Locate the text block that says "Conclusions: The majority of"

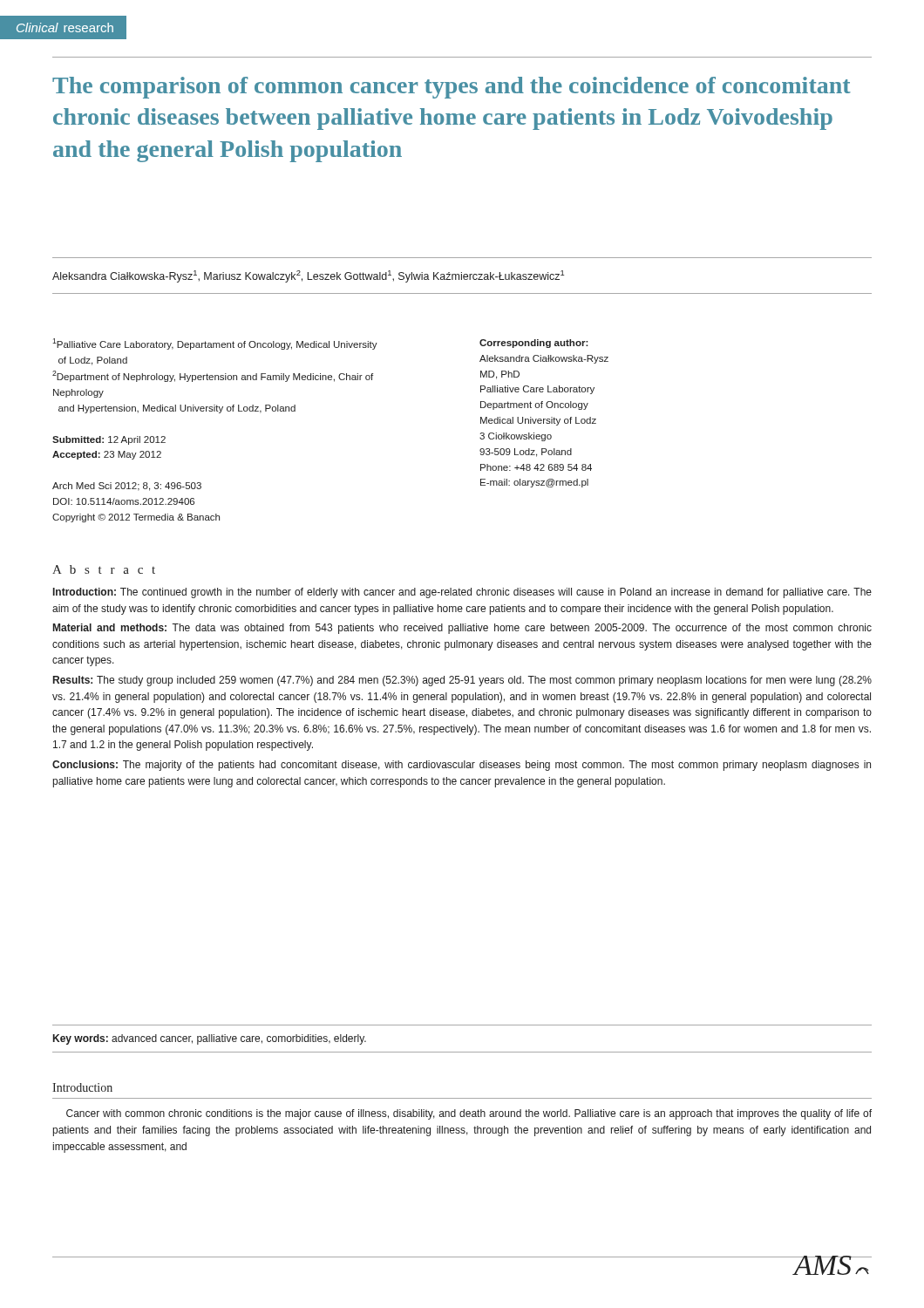(x=462, y=773)
